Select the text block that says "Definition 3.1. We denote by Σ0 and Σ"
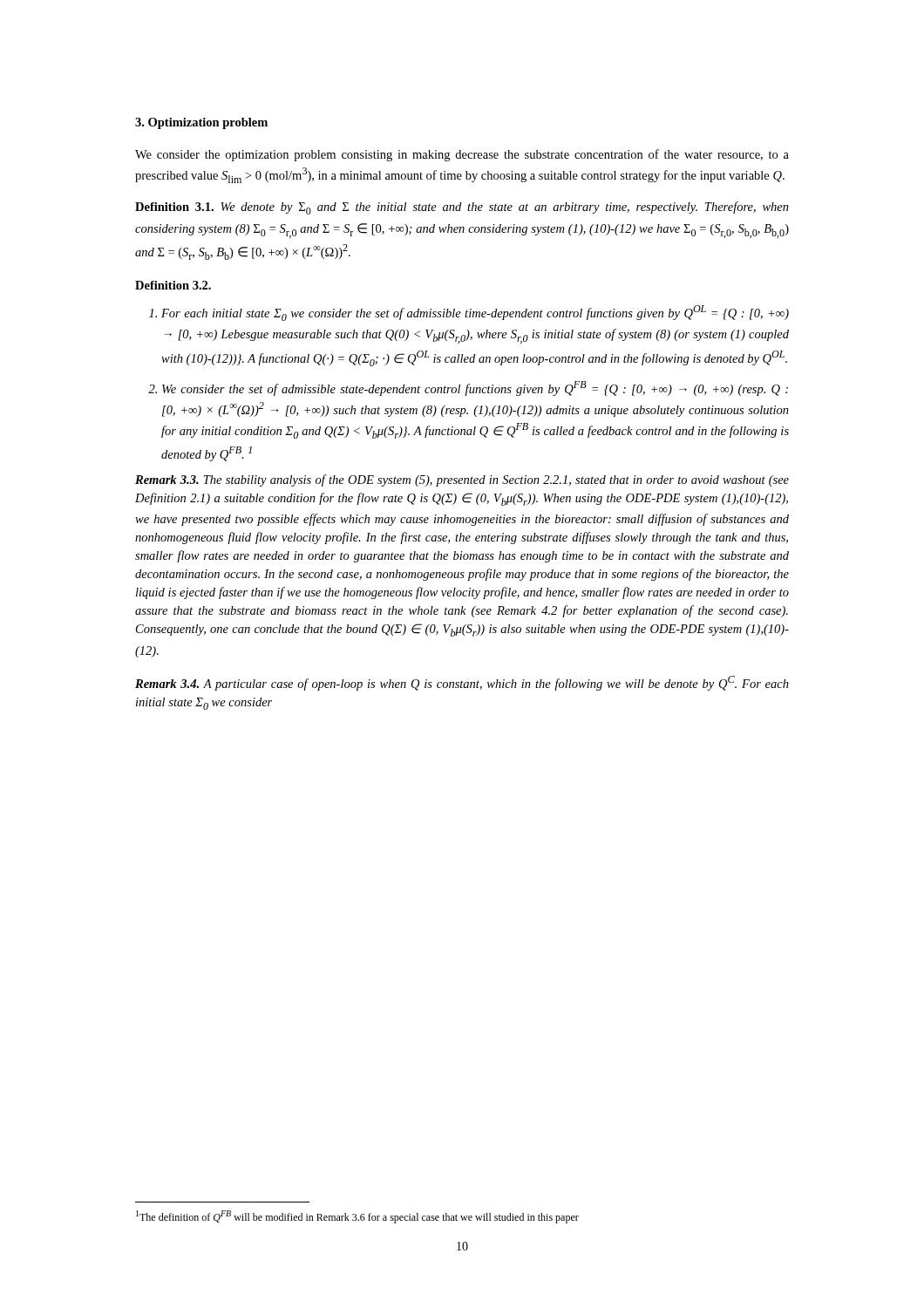The height and width of the screenshot is (1308, 924). pyautogui.click(x=462, y=231)
